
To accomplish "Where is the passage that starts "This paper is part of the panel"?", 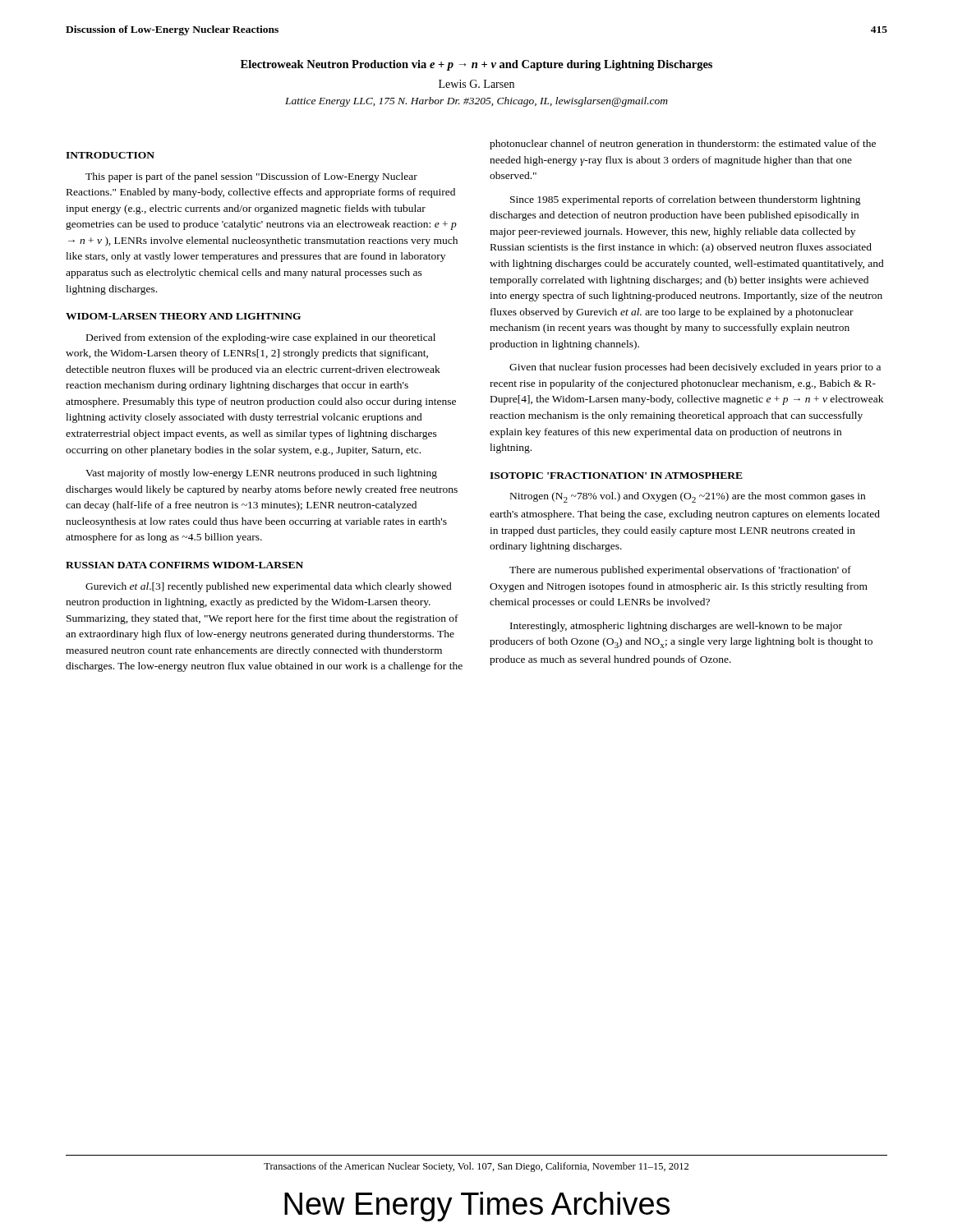I will [262, 232].
